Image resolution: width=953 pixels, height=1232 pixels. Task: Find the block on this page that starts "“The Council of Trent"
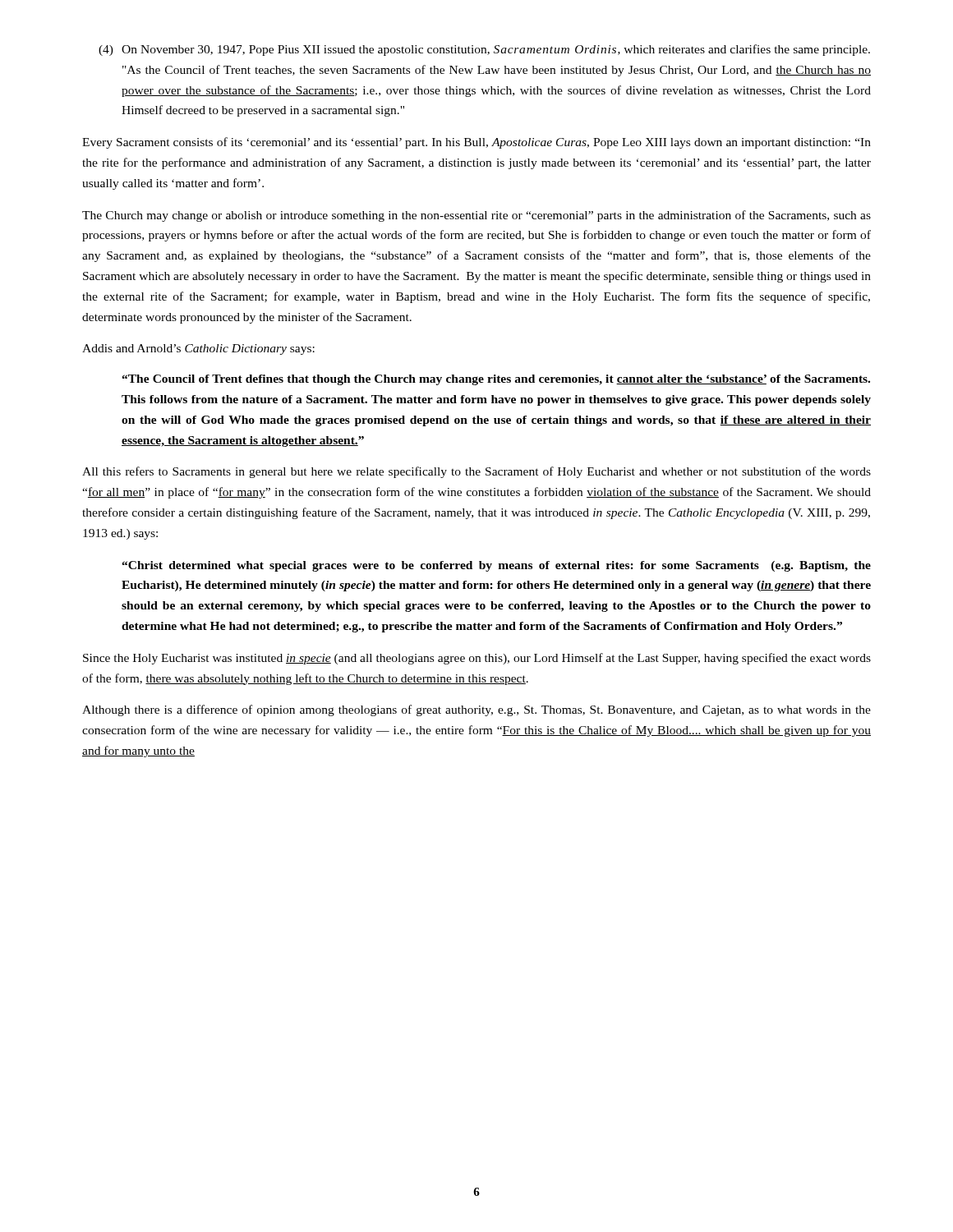pyautogui.click(x=496, y=409)
